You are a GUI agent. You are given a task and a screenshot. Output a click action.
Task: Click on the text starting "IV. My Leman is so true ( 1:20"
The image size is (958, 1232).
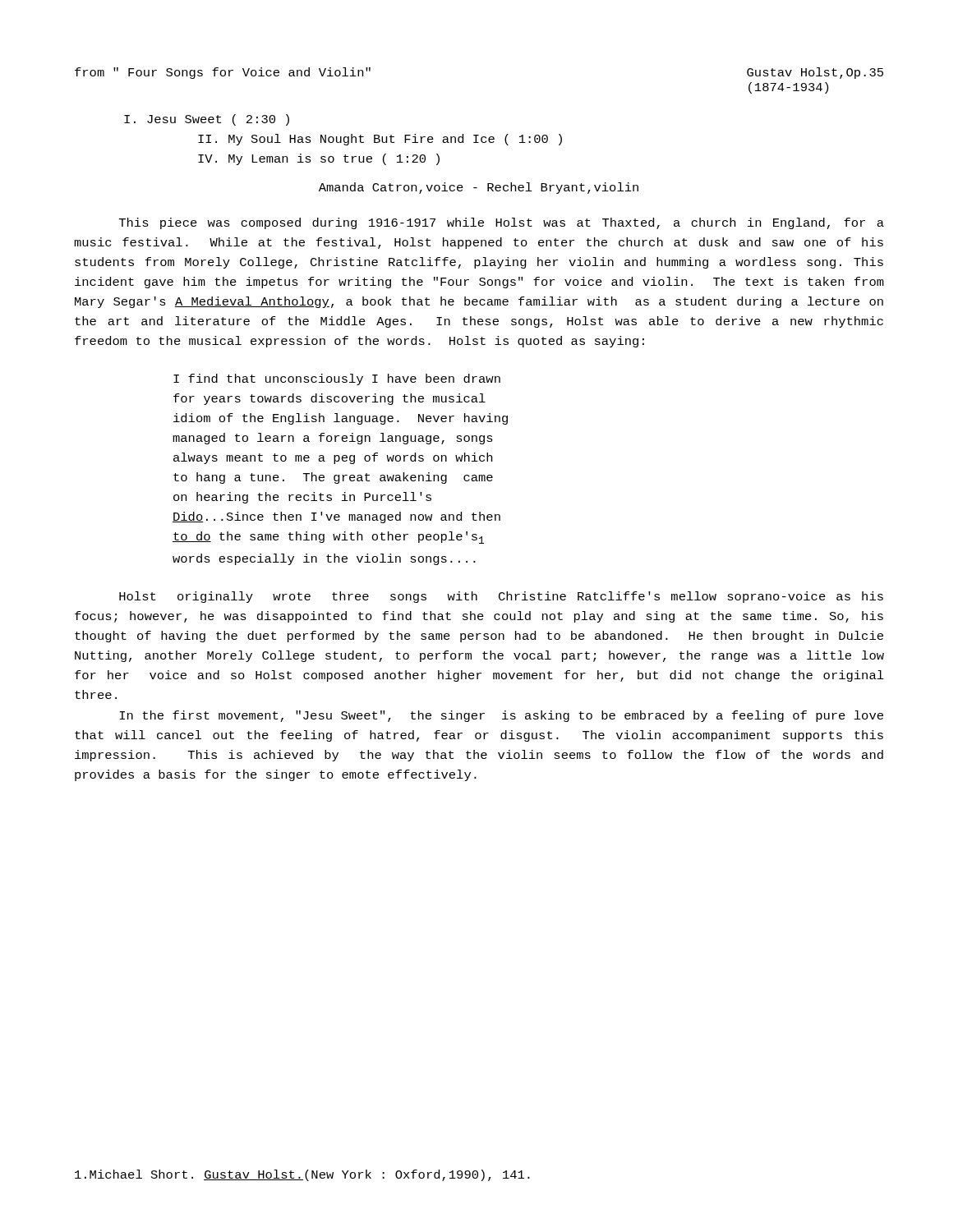(319, 159)
